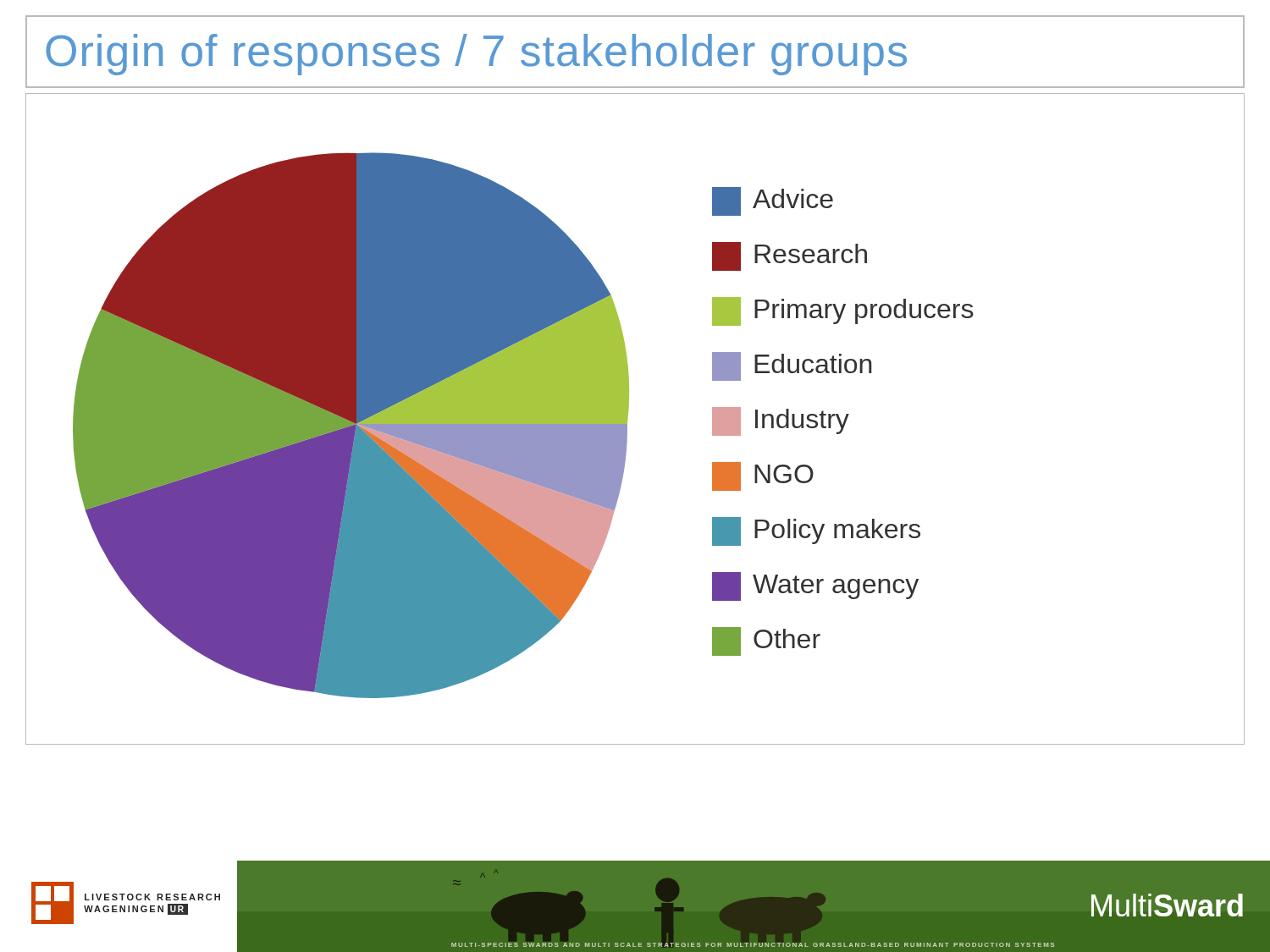This screenshot has height=952, width=1270.
Task: Click on the title containing "Origin of responses"
Action: 477,51
